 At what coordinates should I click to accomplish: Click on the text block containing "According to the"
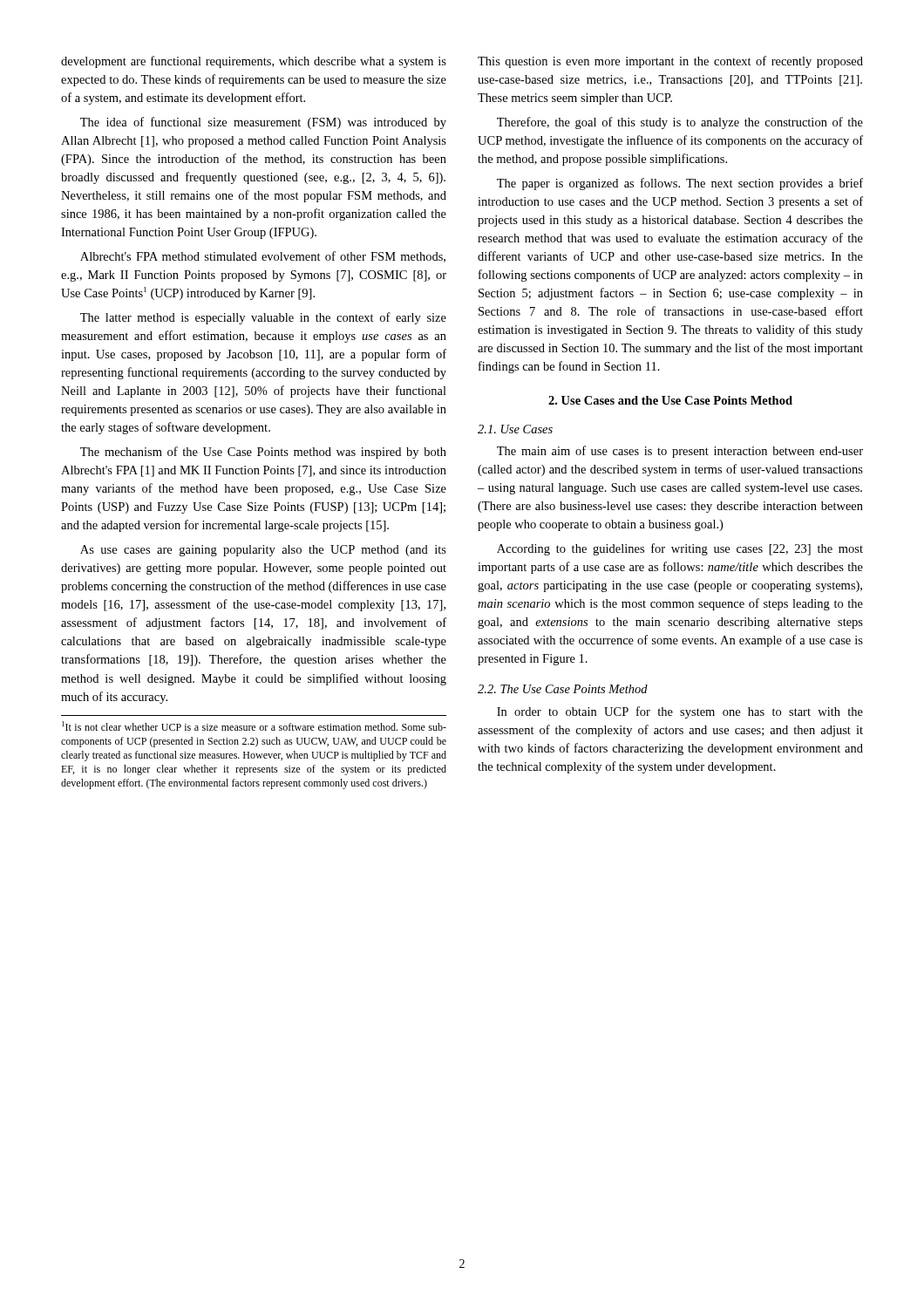point(670,604)
